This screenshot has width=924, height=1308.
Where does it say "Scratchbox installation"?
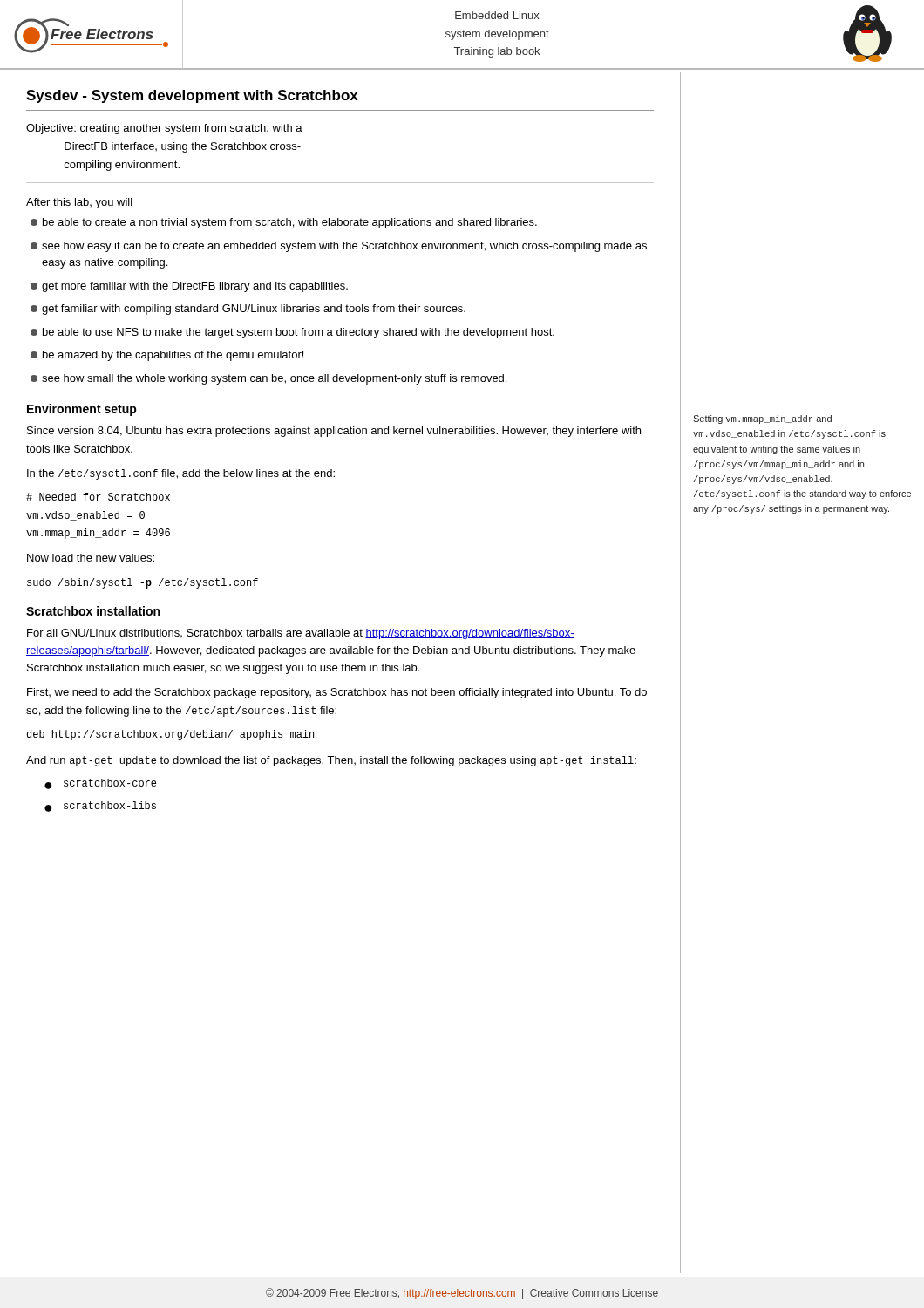pyautogui.click(x=93, y=611)
